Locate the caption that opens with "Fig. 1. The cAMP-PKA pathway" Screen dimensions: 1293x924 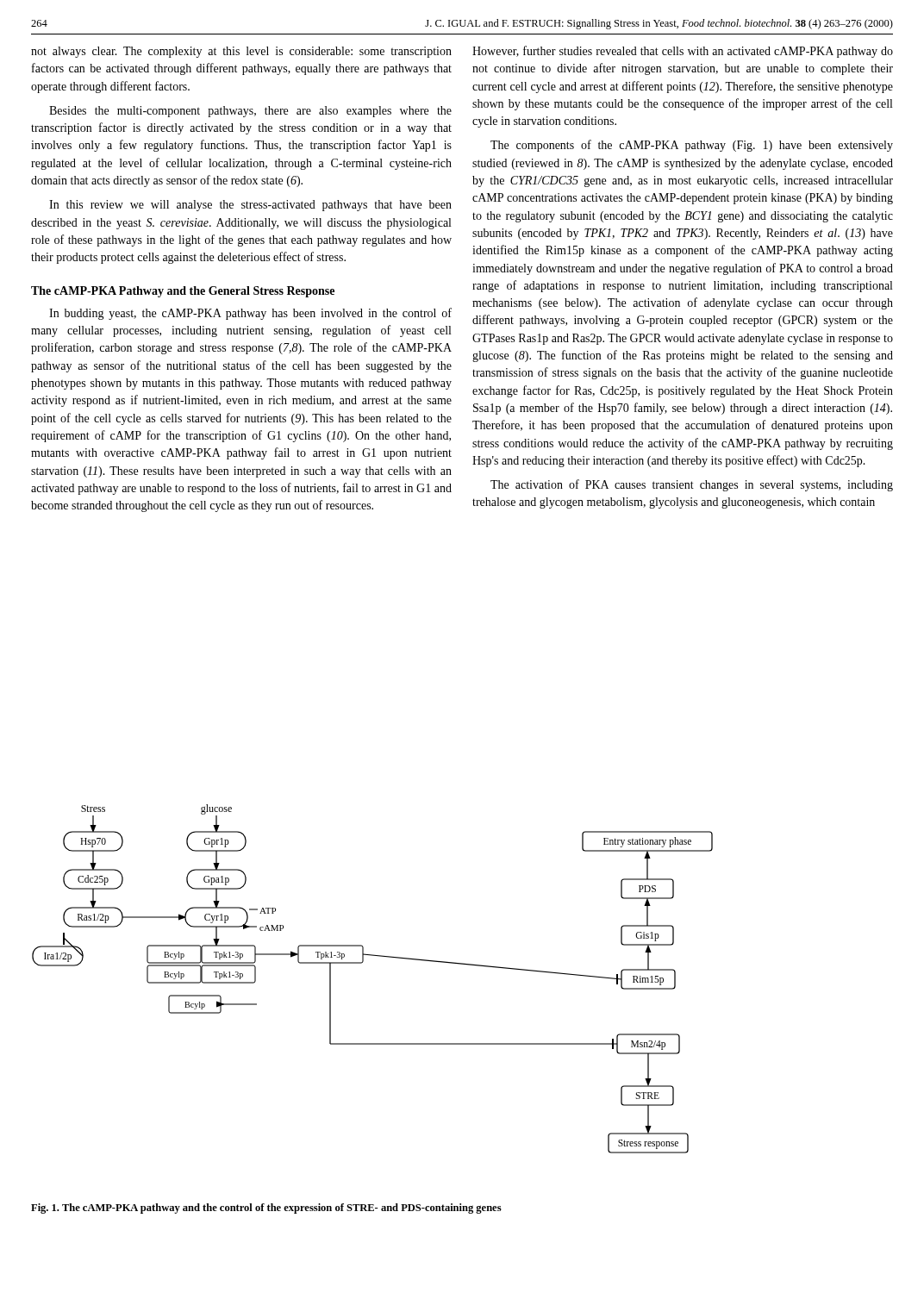(462, 1208)
